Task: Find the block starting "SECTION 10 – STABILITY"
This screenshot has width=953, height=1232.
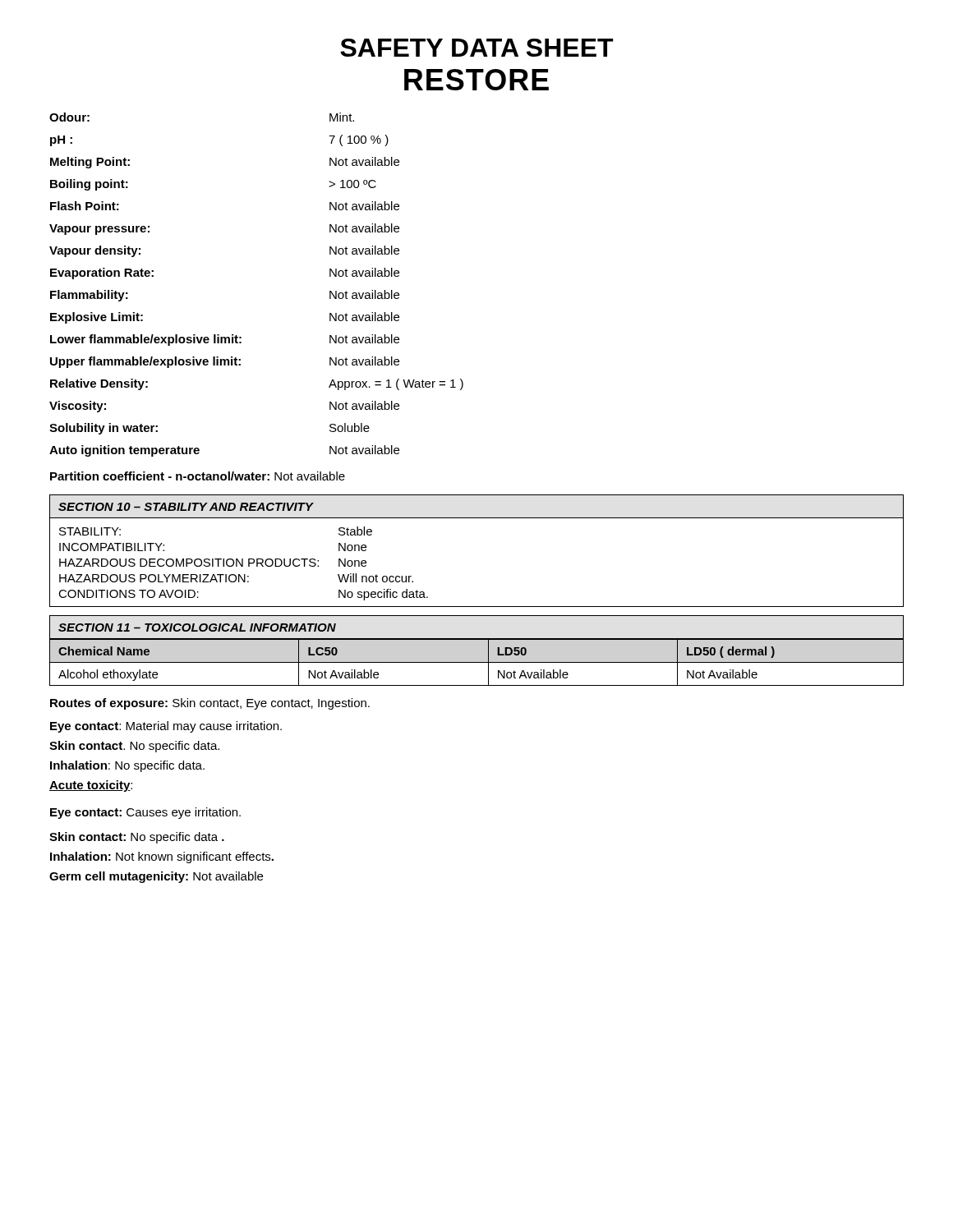Action: tap(186, 506)
